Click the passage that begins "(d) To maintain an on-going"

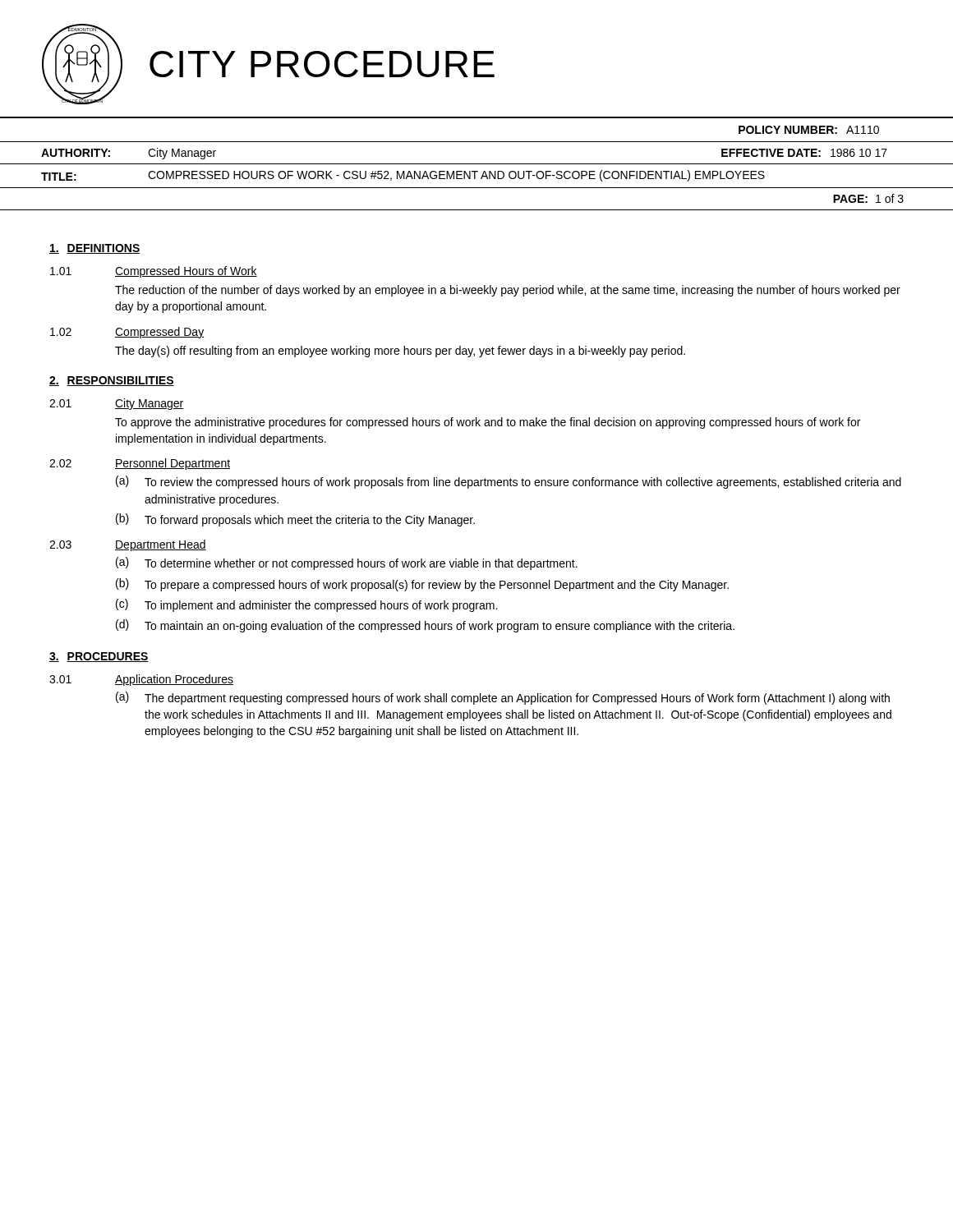476,626
